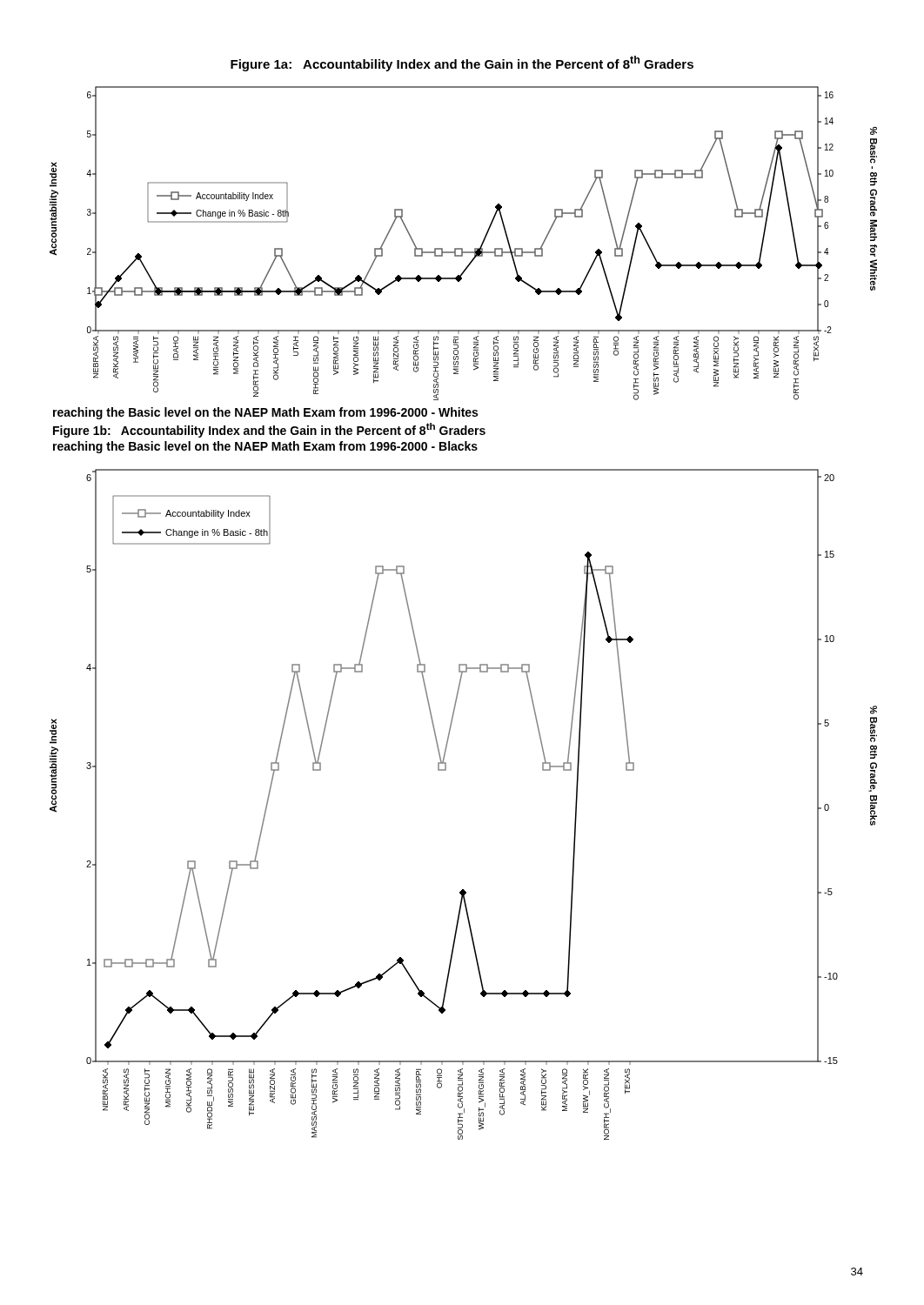The height and width of the screenshot is (1305, 924).
Task: Click on the caption containing "Figure 1a: Accountability Index and the"
Action: (x=462, y=63)
